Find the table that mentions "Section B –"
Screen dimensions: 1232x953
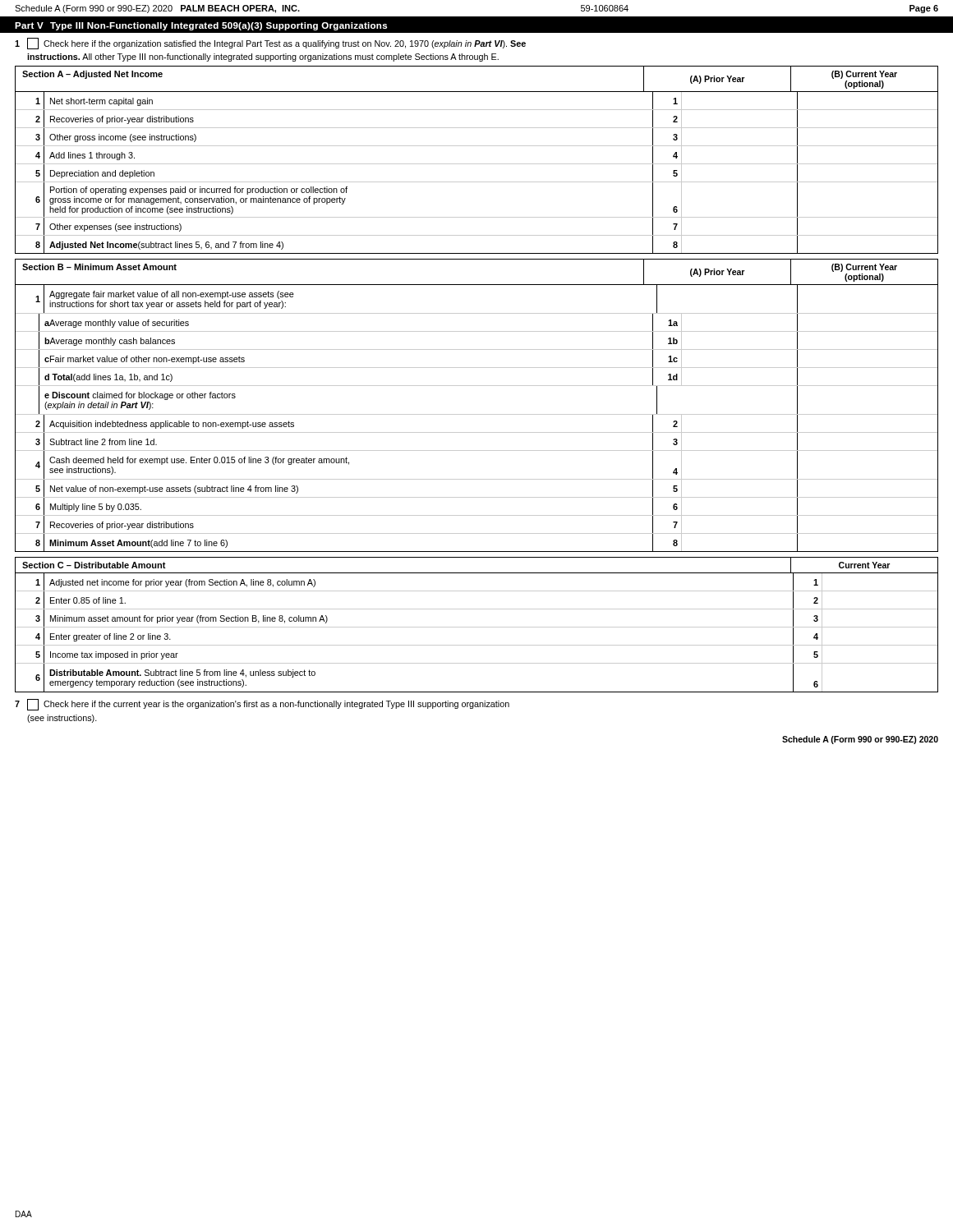coord(476,406)
